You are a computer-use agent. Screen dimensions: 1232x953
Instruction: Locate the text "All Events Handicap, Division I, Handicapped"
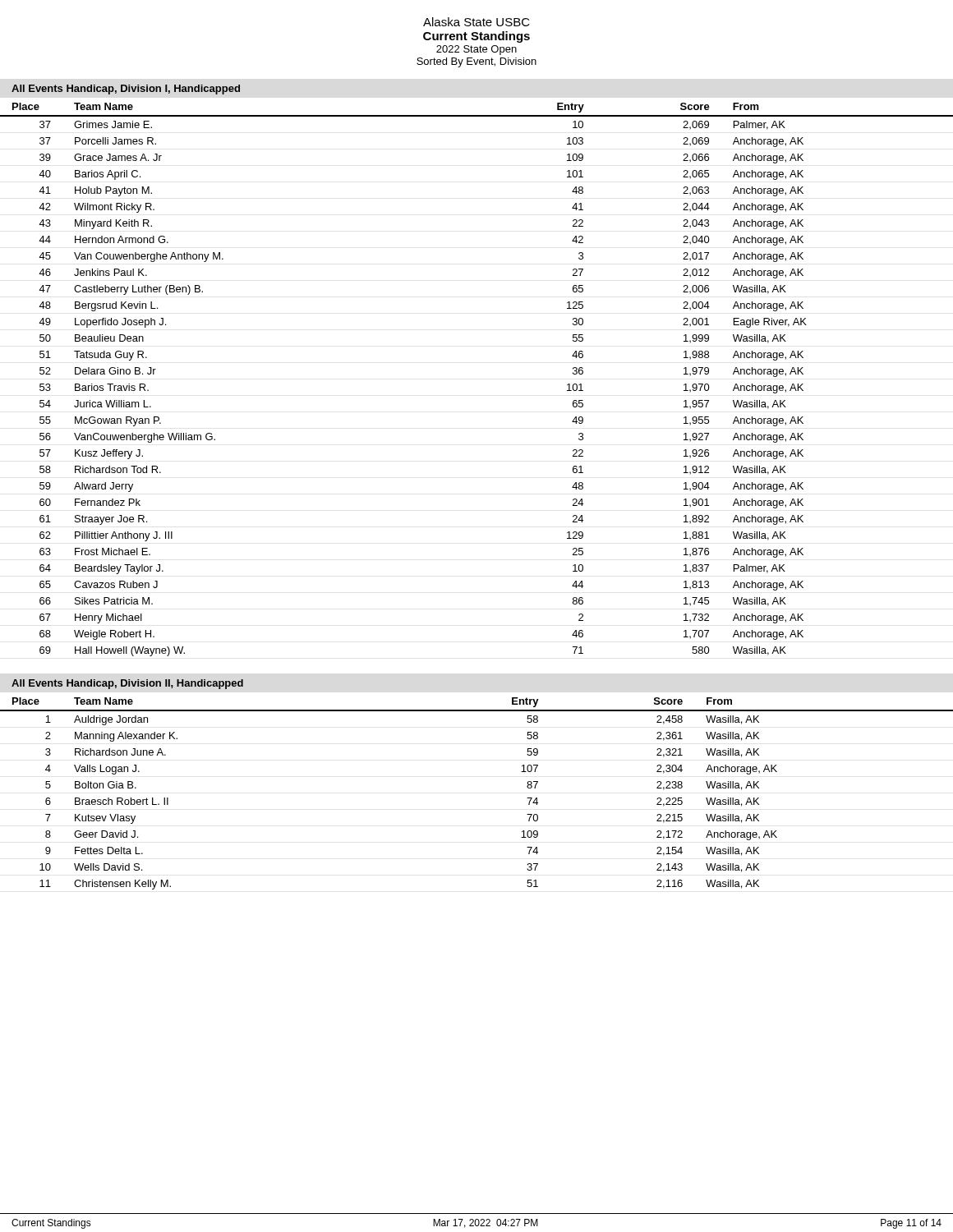126,88
